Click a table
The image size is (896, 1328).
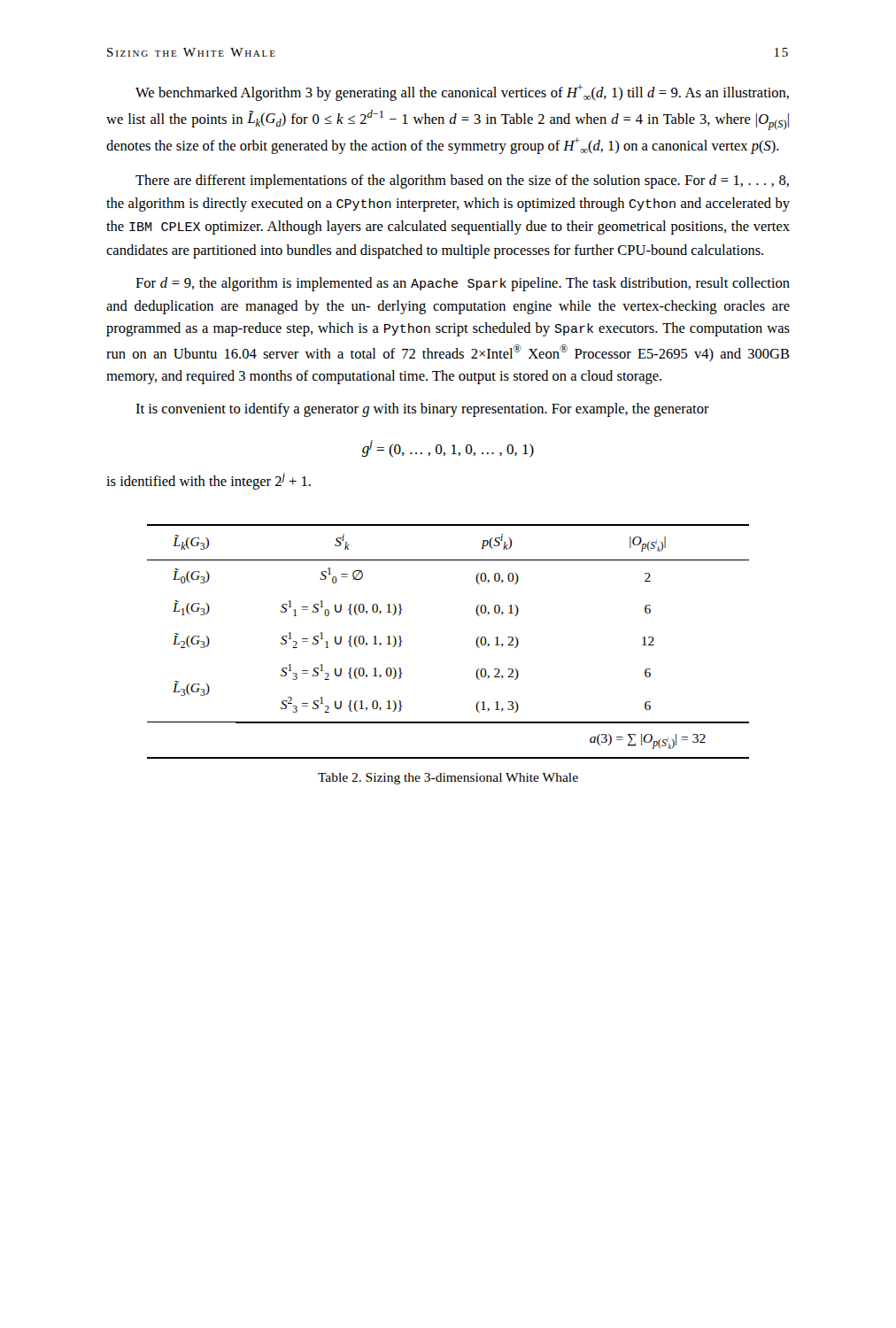tap(448, 641)
